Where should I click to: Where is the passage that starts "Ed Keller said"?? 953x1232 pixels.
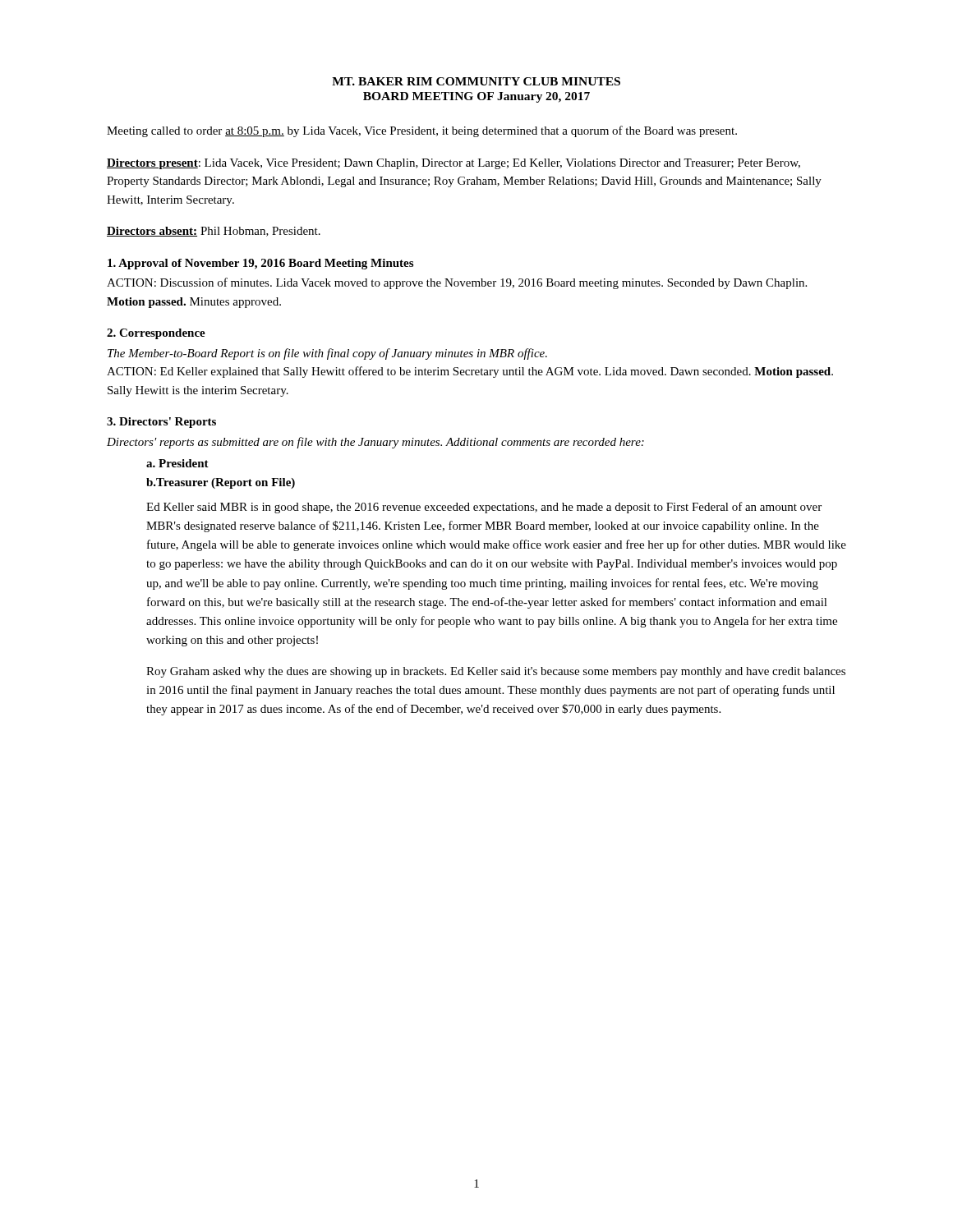pos(496,573)
